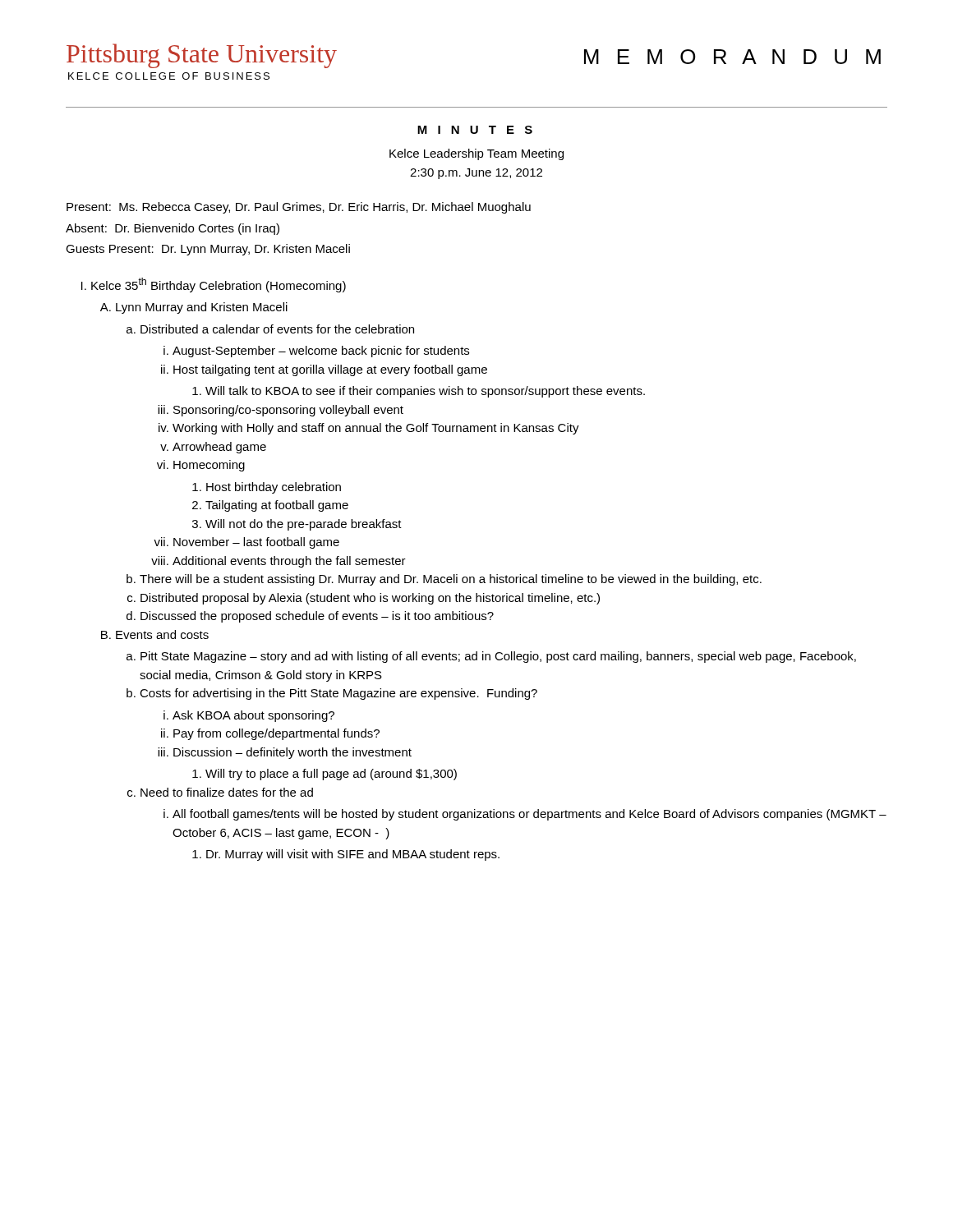This screenshot has width=953, height=1232.
Task: Click on the element starting "Homecoming Host birthday celebration Tailgating at football game"
Action: [x=209, y=466]
